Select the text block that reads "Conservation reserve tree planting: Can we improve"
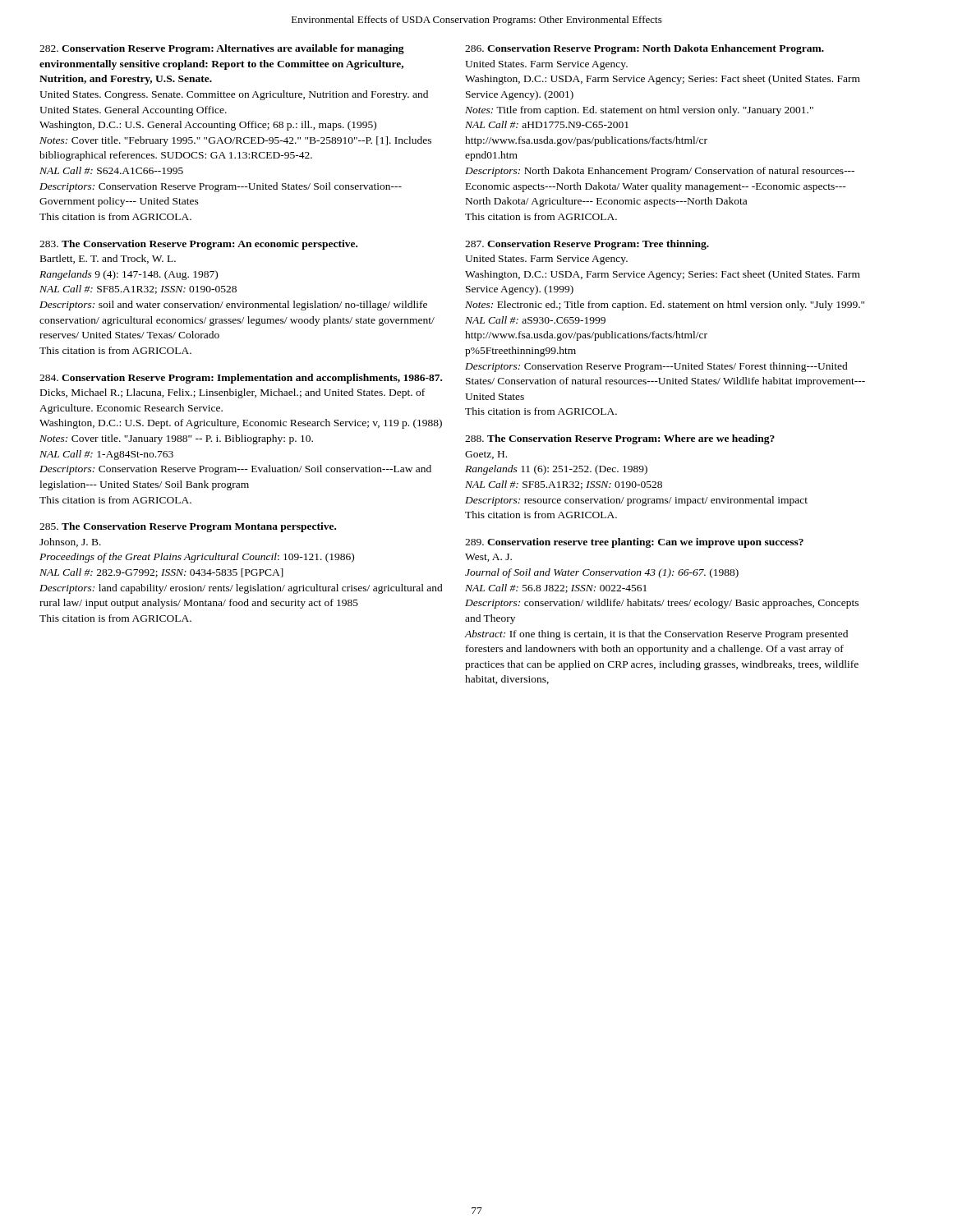 click(x=668, y=611)
